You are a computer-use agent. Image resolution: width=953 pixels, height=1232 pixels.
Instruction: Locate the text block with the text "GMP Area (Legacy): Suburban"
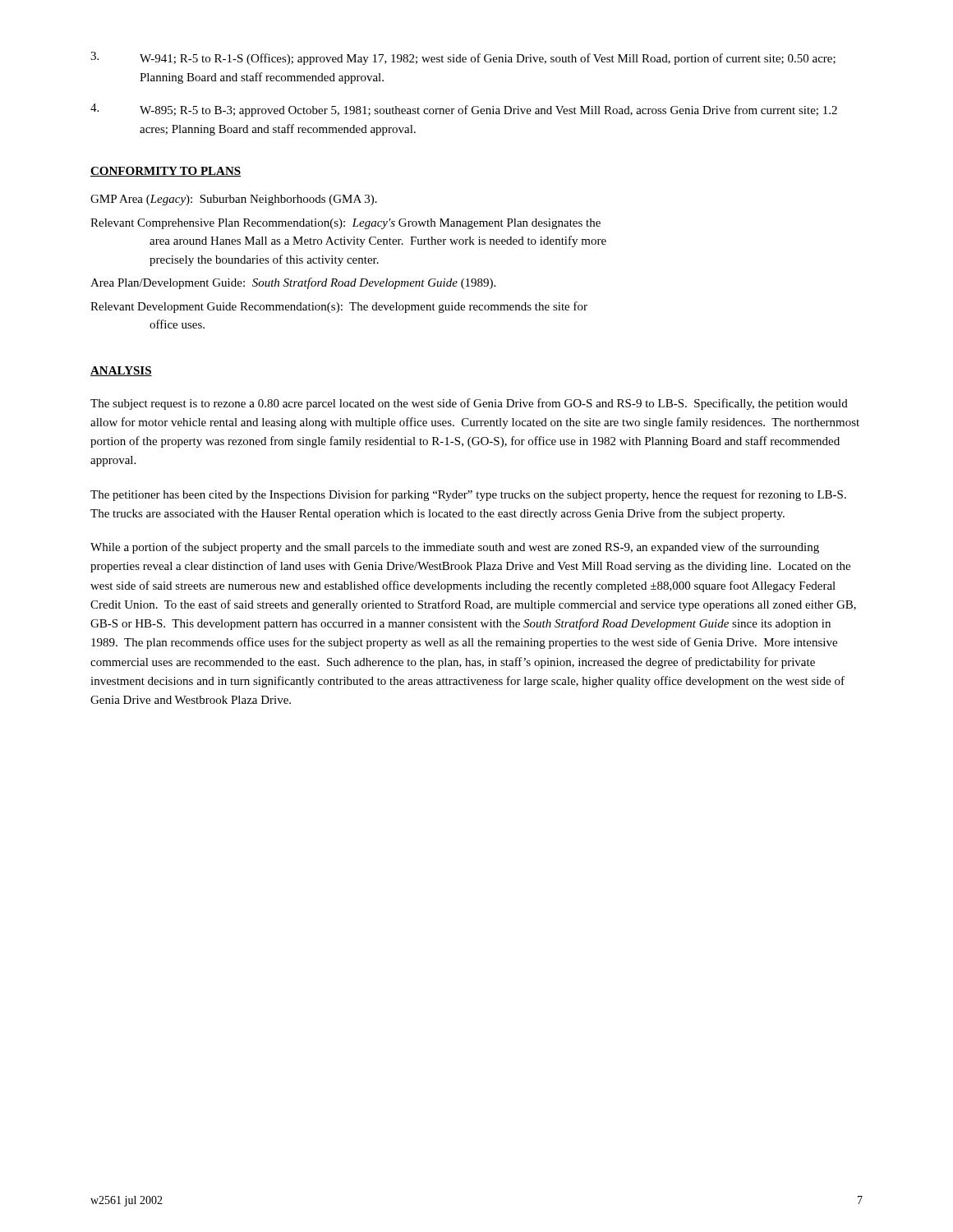(x=234, y=199)
